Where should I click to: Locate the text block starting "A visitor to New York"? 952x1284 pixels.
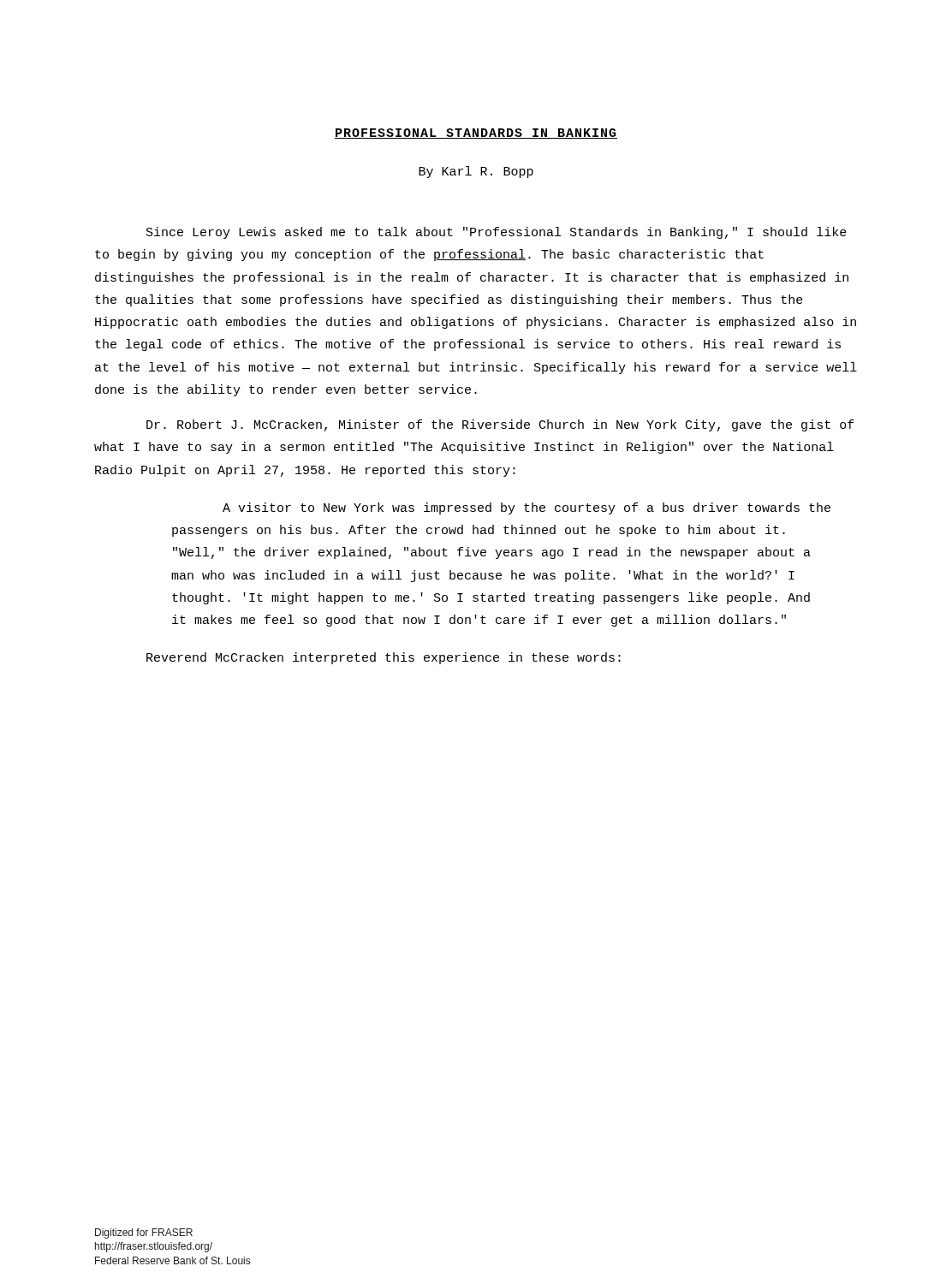(x=502, y=565)
